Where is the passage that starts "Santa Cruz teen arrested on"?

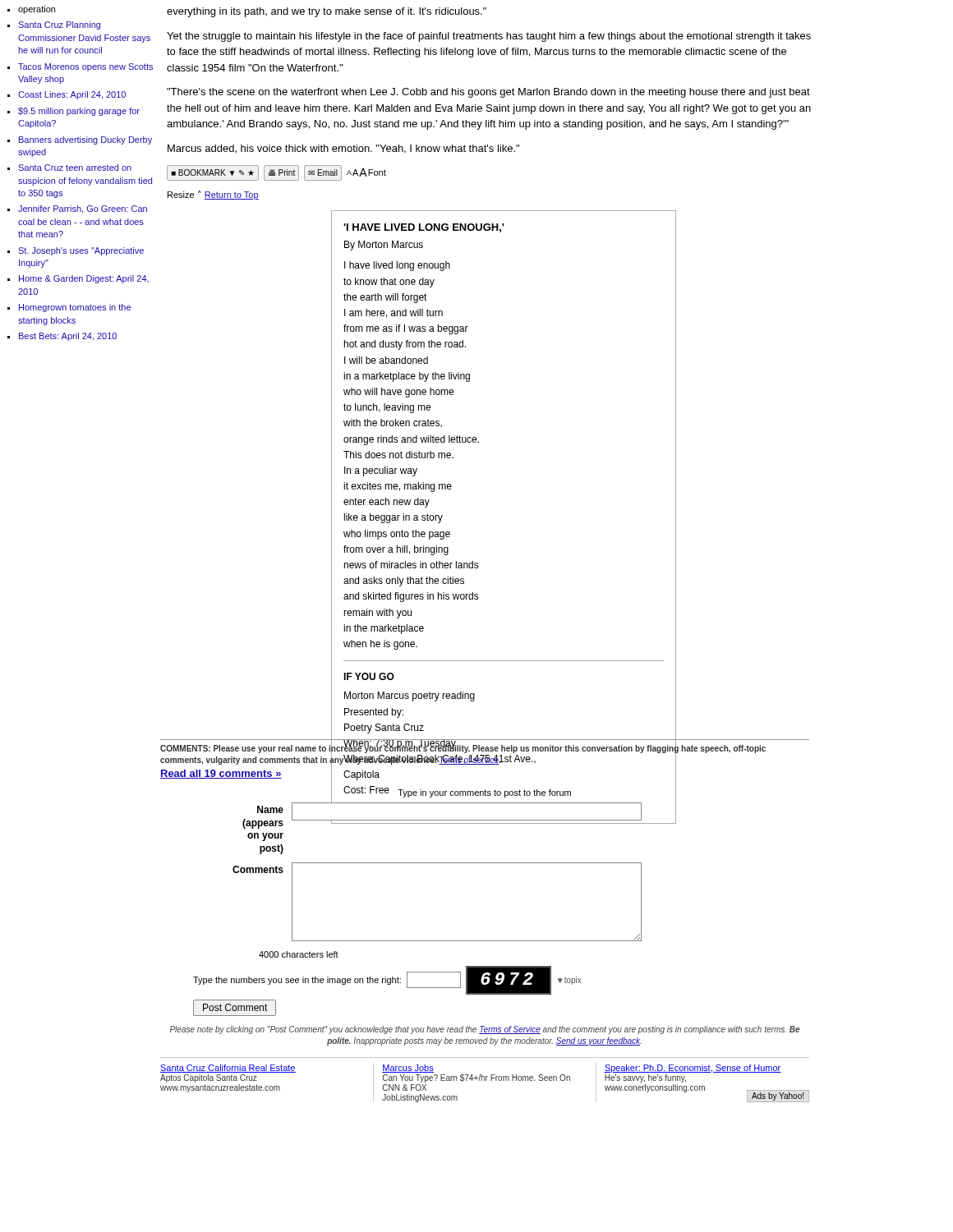(85, 180)
